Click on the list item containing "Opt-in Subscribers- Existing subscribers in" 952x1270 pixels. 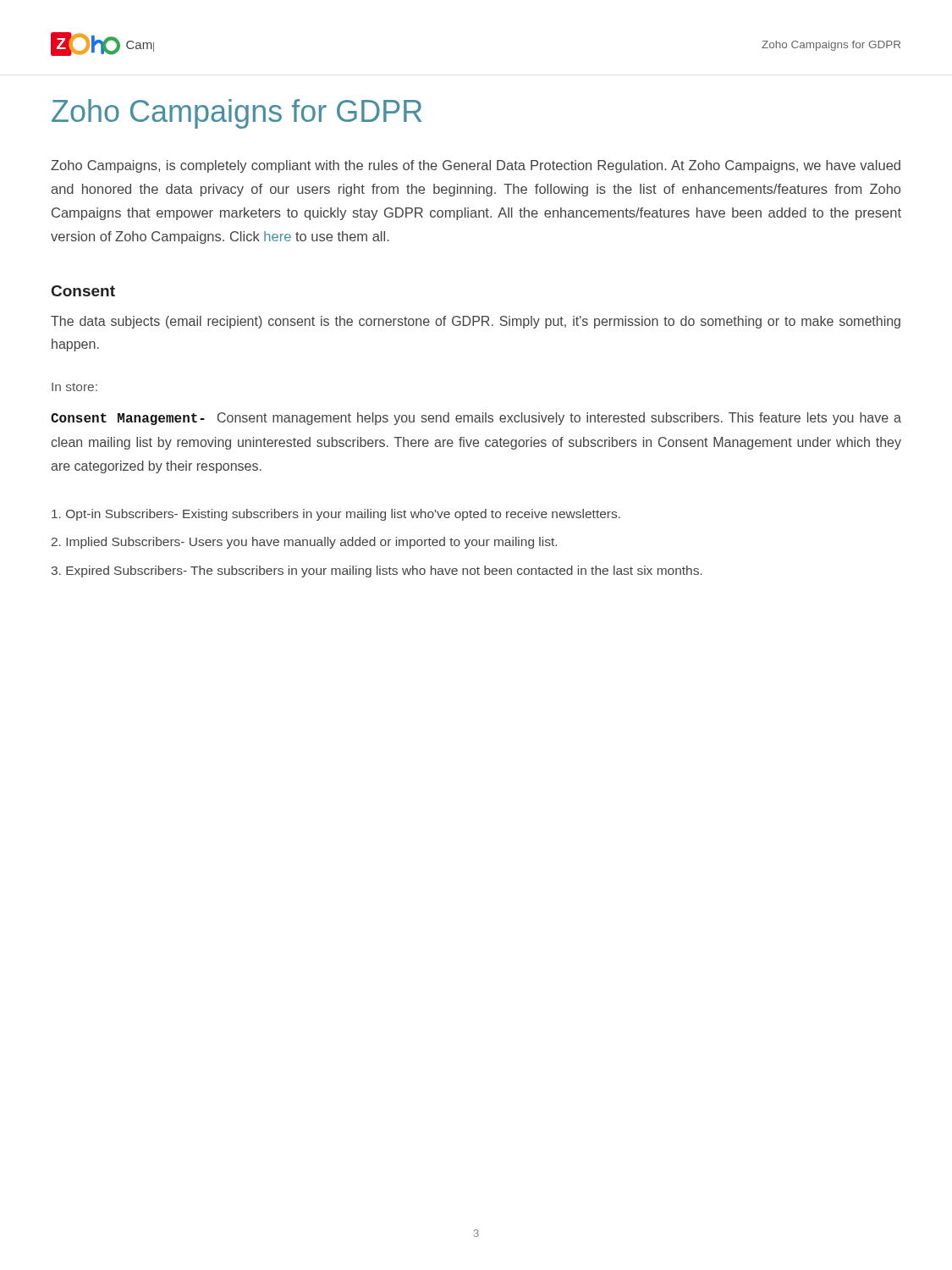click(476, 514)
